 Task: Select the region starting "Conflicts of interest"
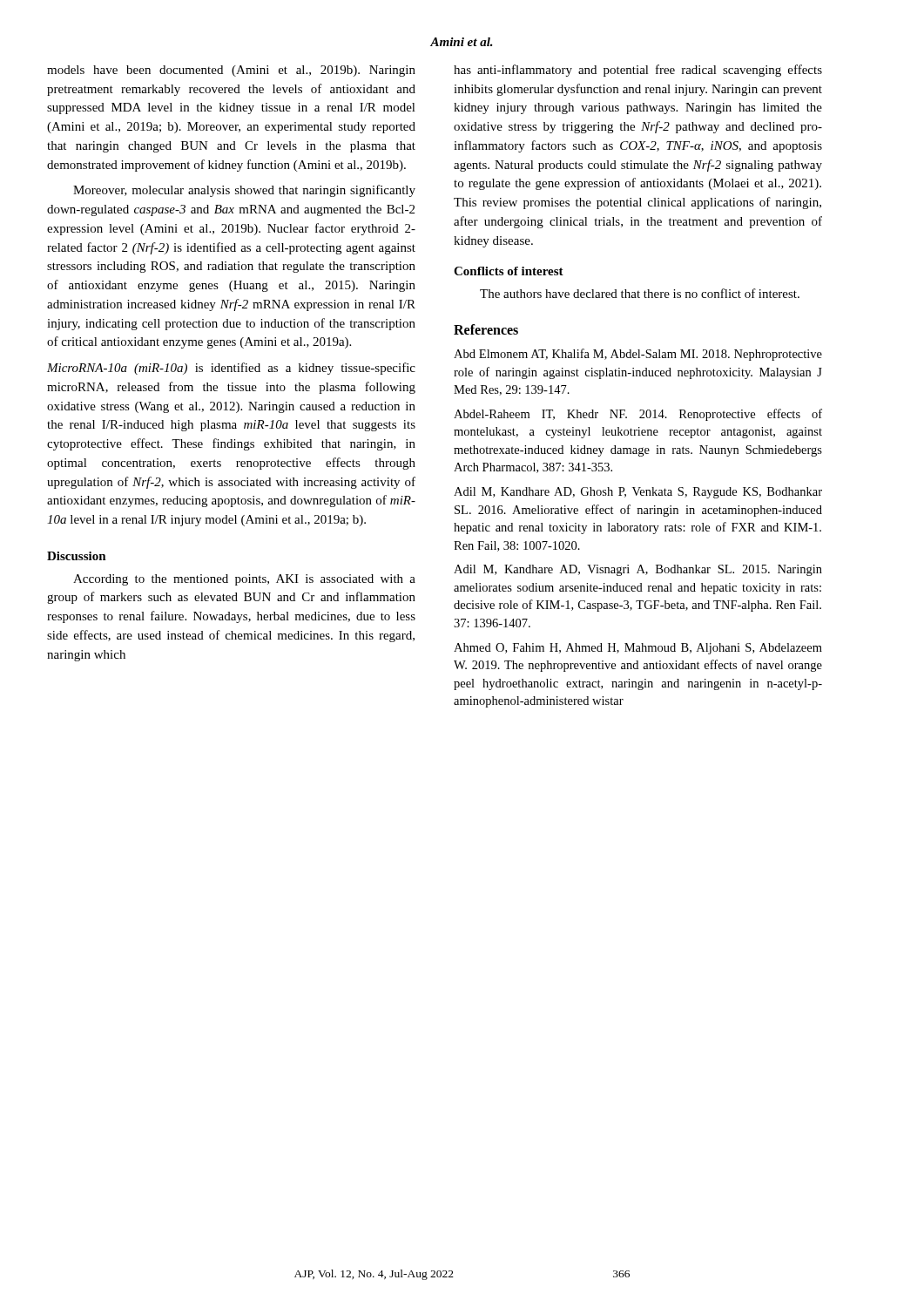[x=508, y=271]
